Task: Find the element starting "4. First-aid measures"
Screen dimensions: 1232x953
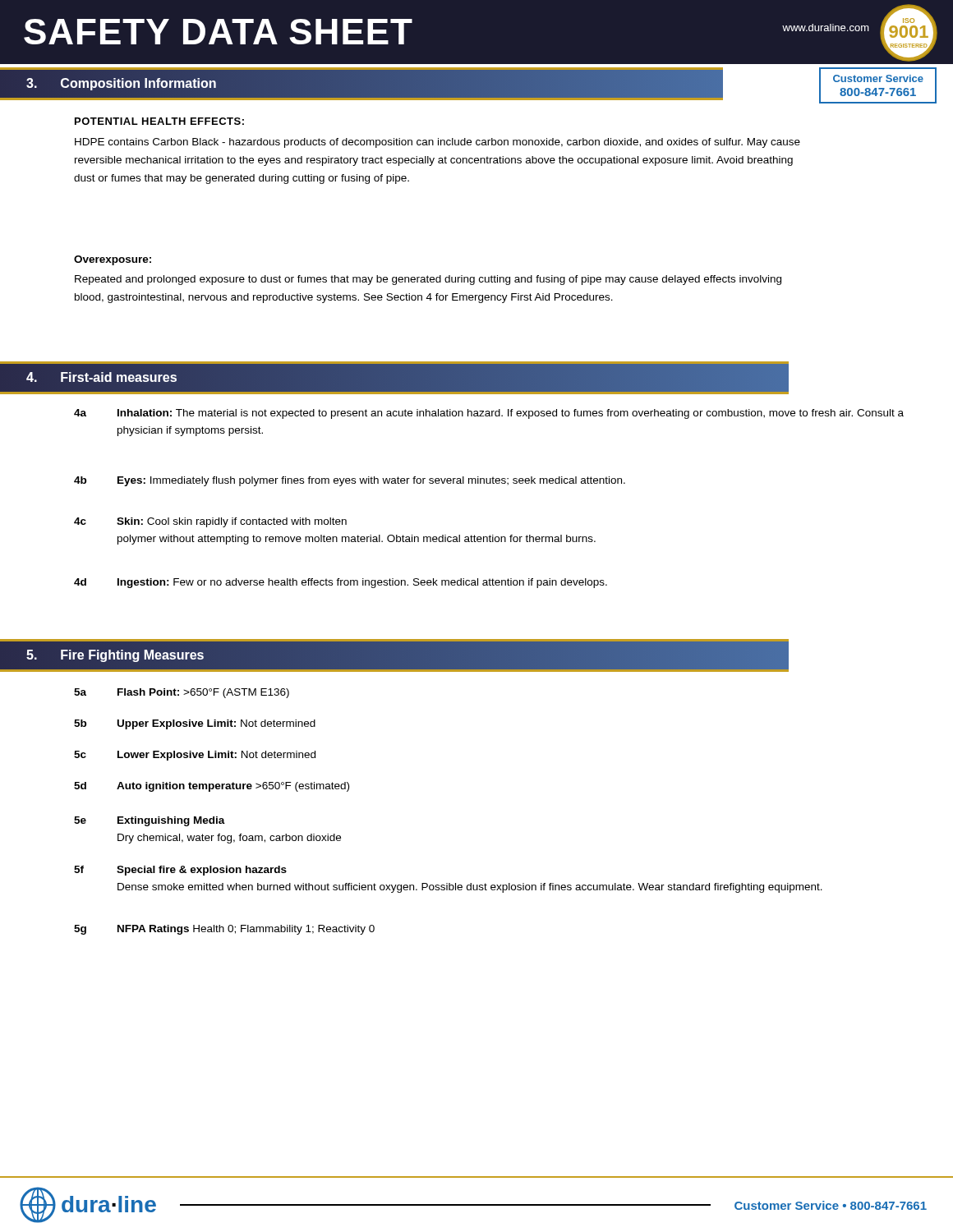Action: pyautogui.click(x=102, y=378)
